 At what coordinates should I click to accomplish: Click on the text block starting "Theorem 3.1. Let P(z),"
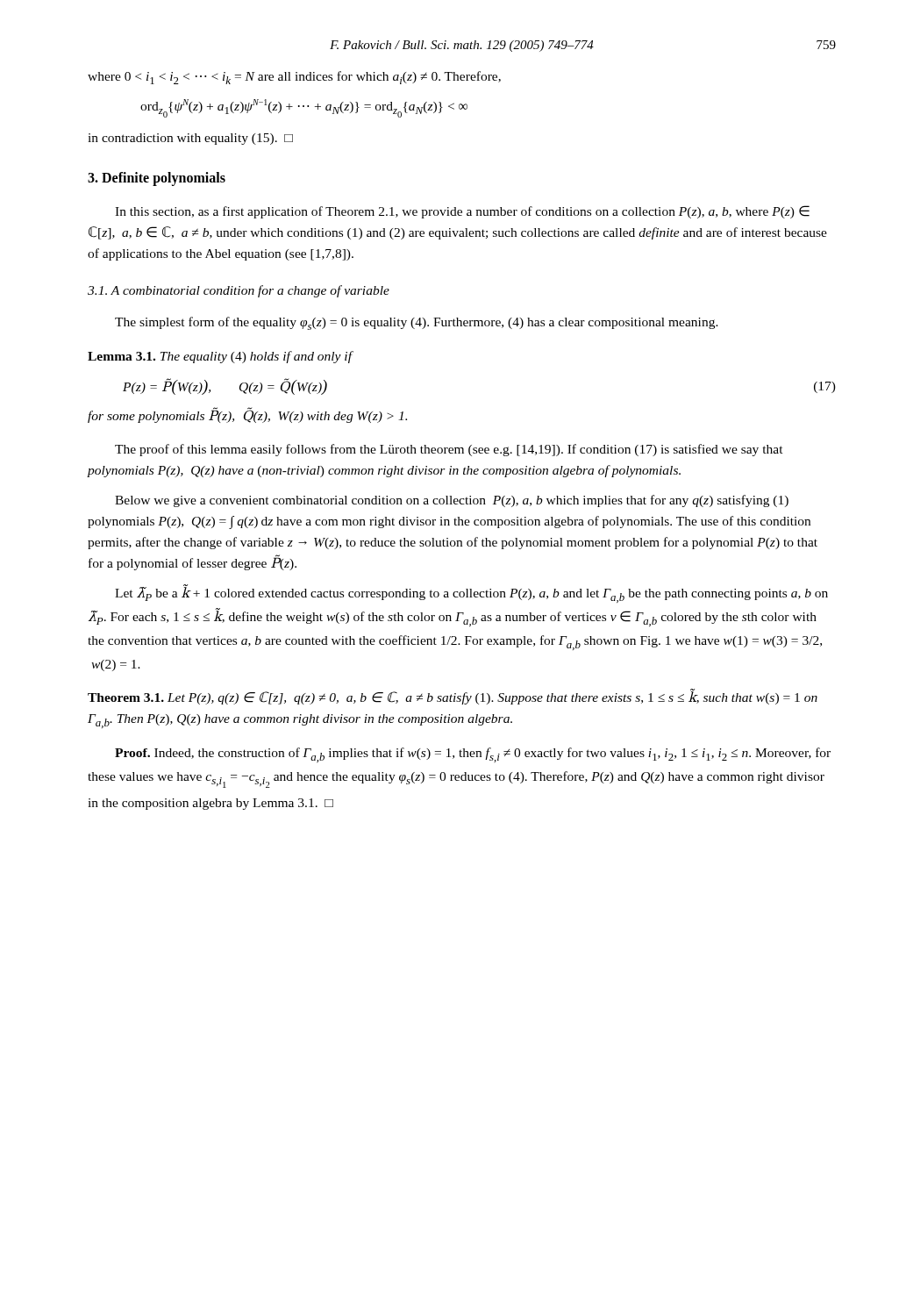pyautogui.click(x=453, y=709)
